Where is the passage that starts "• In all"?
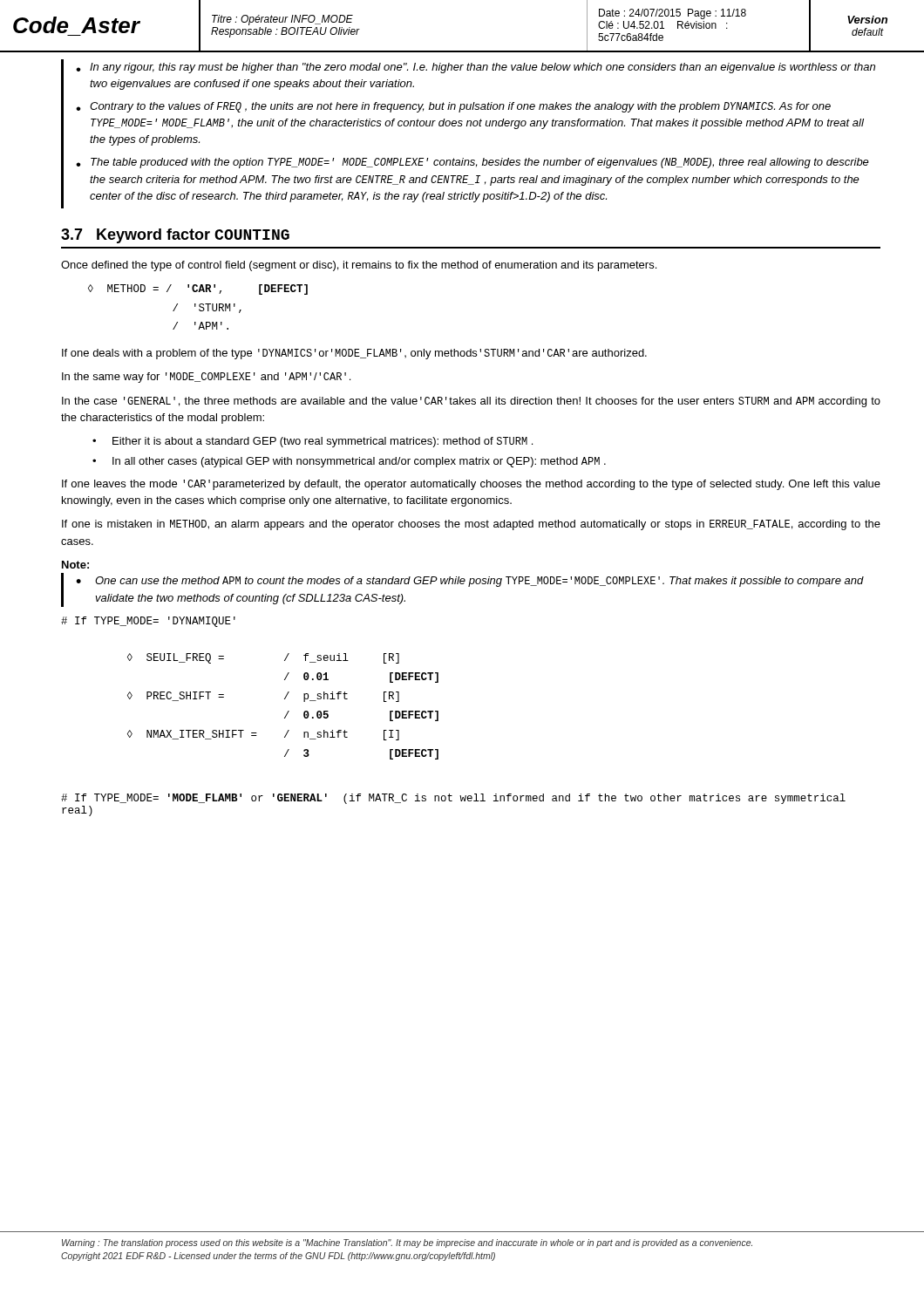Viewport: 924px width, 1308px height. 484,462
